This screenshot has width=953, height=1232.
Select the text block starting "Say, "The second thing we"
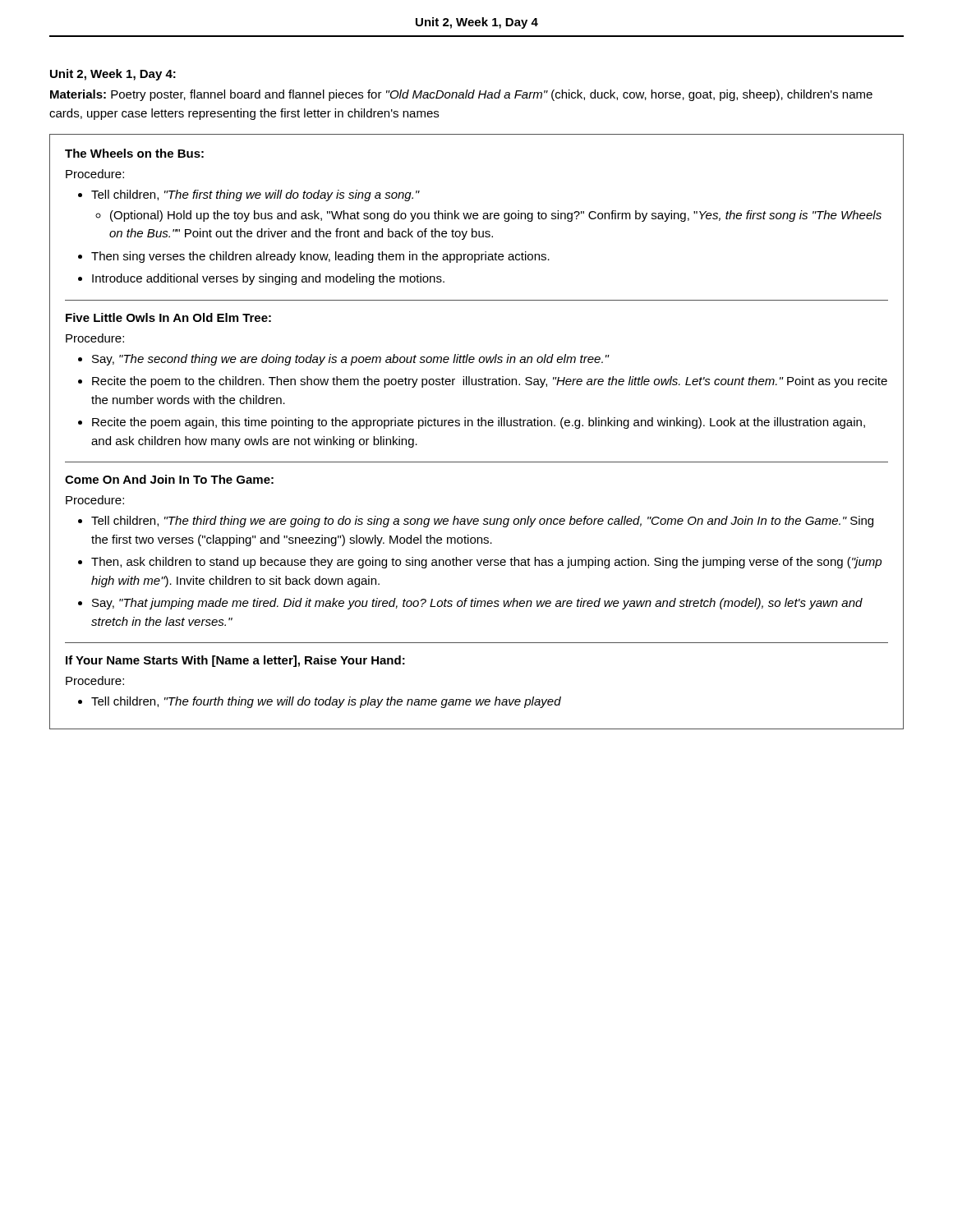click(350, 358)
